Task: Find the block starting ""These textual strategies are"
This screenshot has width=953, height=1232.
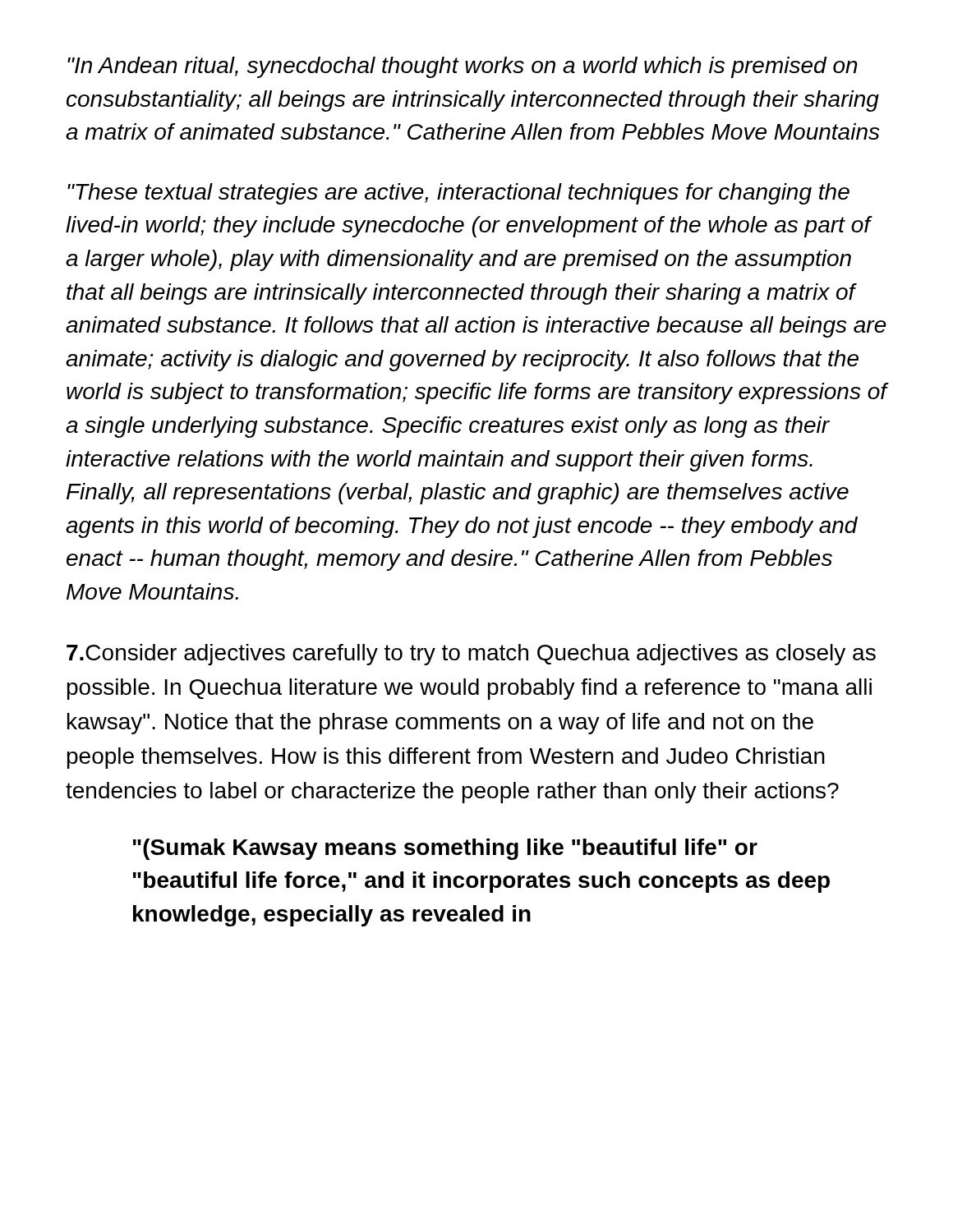Action: coord(476,392)
